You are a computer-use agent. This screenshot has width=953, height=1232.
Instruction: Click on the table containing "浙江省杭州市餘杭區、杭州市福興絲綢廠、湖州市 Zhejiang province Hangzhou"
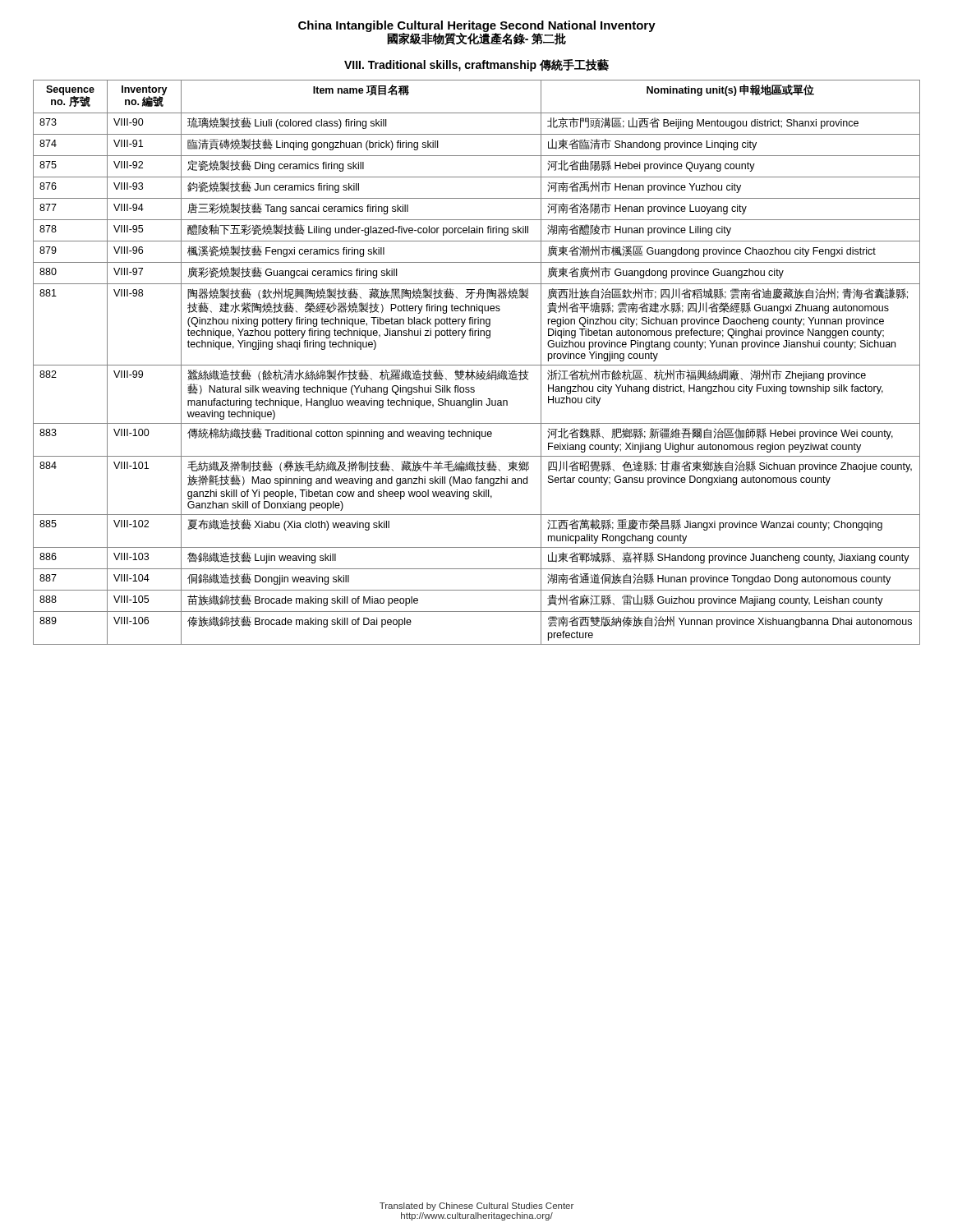click(476, 362)
